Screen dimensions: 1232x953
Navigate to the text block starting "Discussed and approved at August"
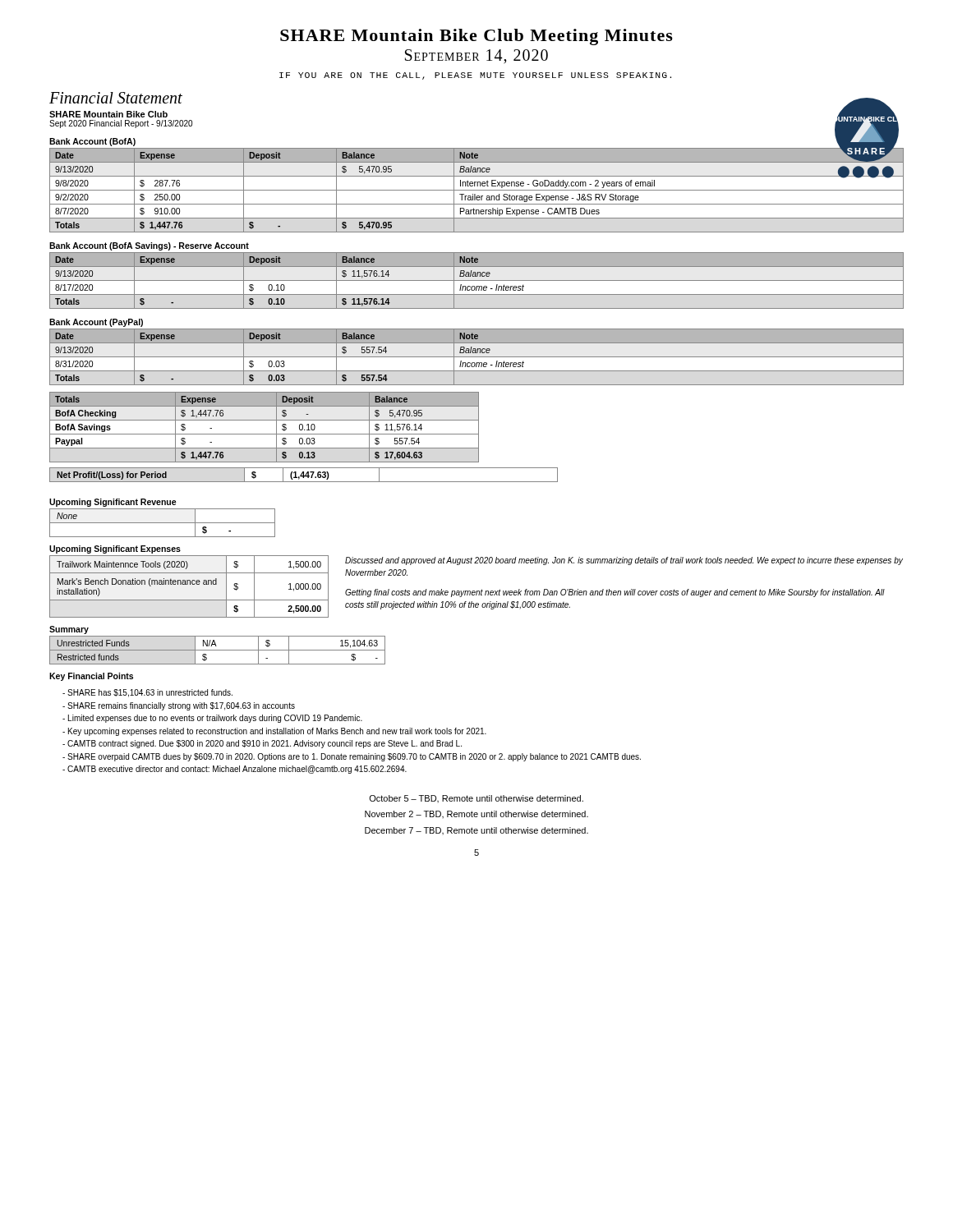624,566
